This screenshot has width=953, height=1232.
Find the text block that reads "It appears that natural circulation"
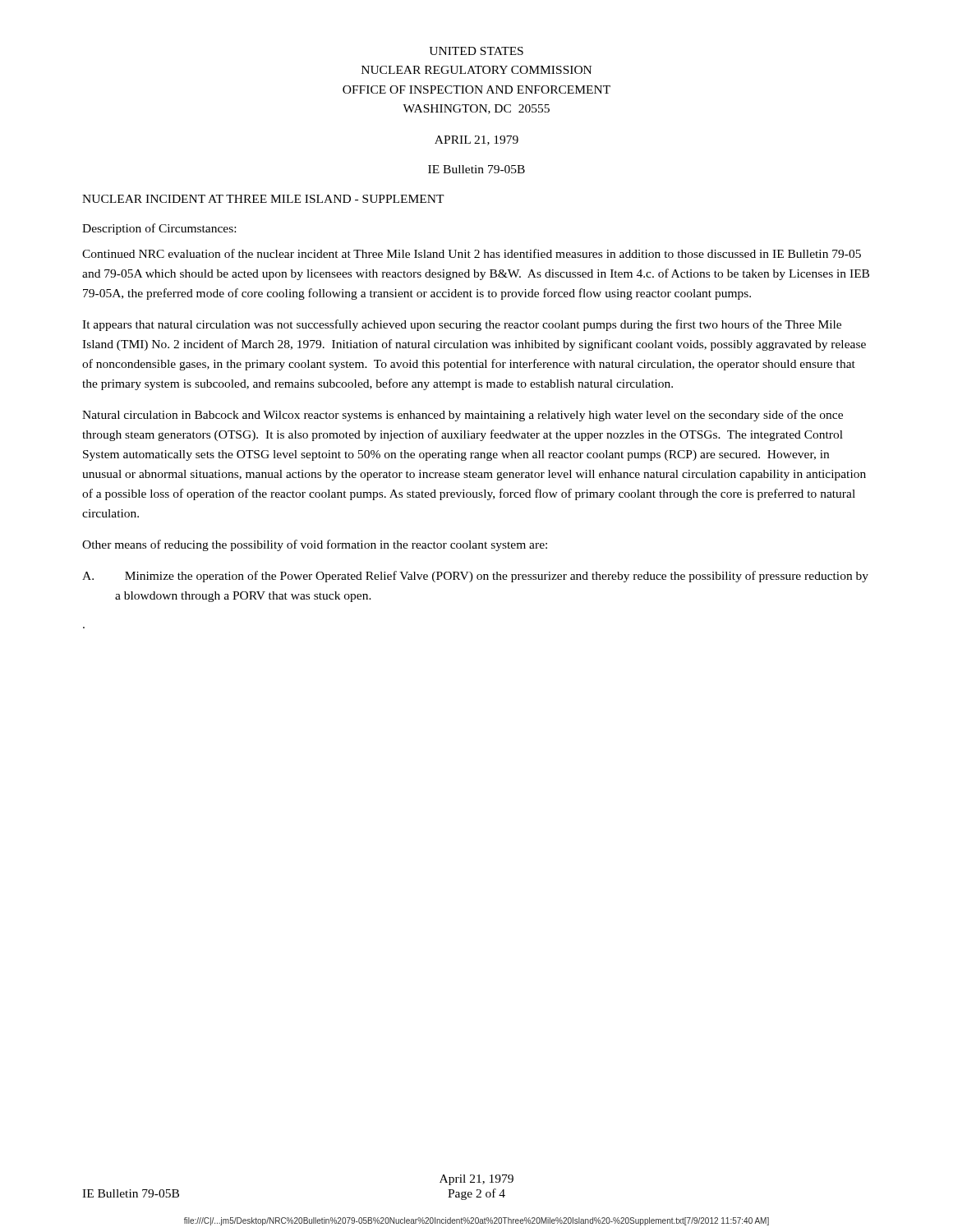[x=474, y=354]
